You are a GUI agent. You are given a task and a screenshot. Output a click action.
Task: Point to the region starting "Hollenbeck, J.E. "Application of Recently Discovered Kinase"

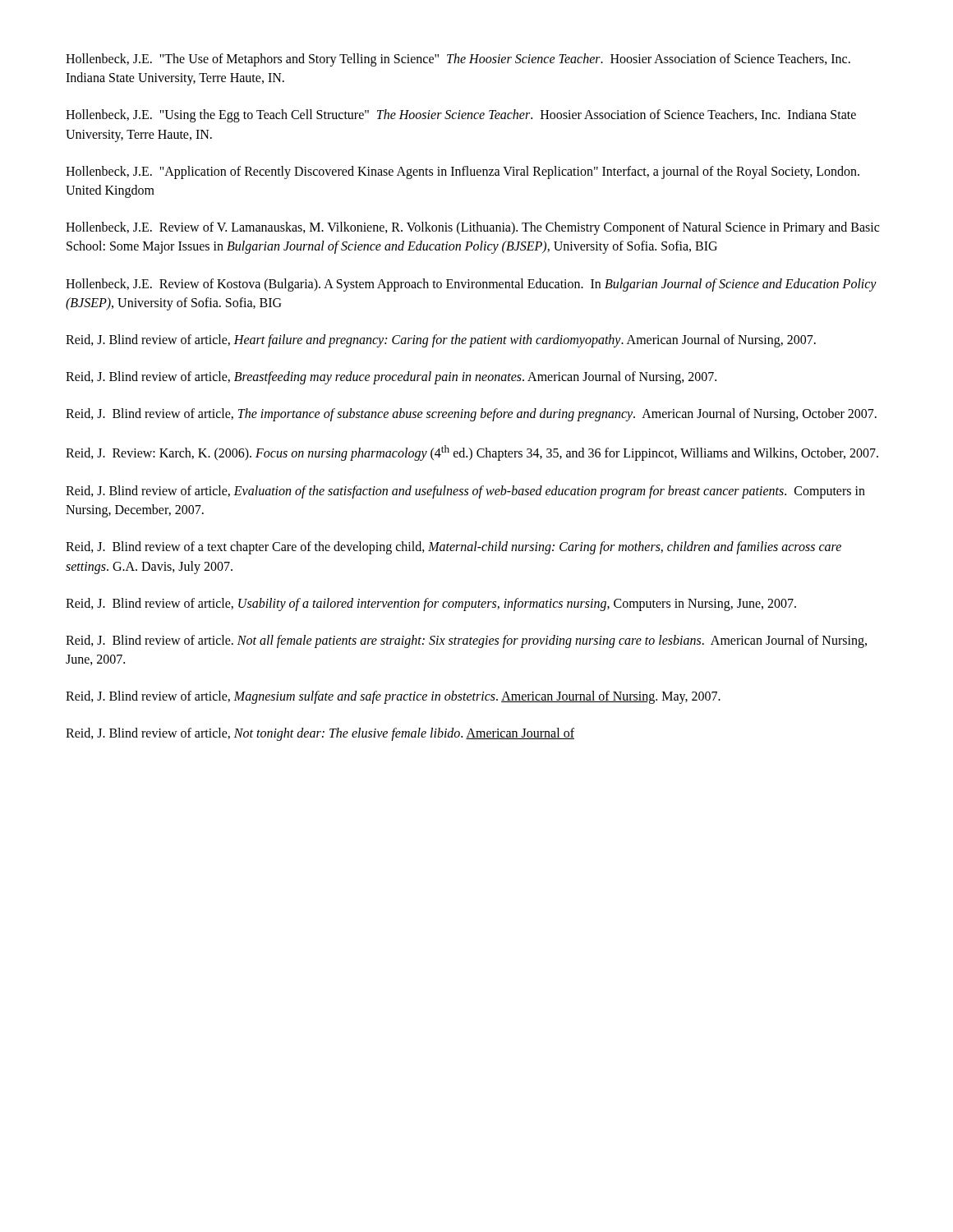pyautogui.click(x=463, y=181)
